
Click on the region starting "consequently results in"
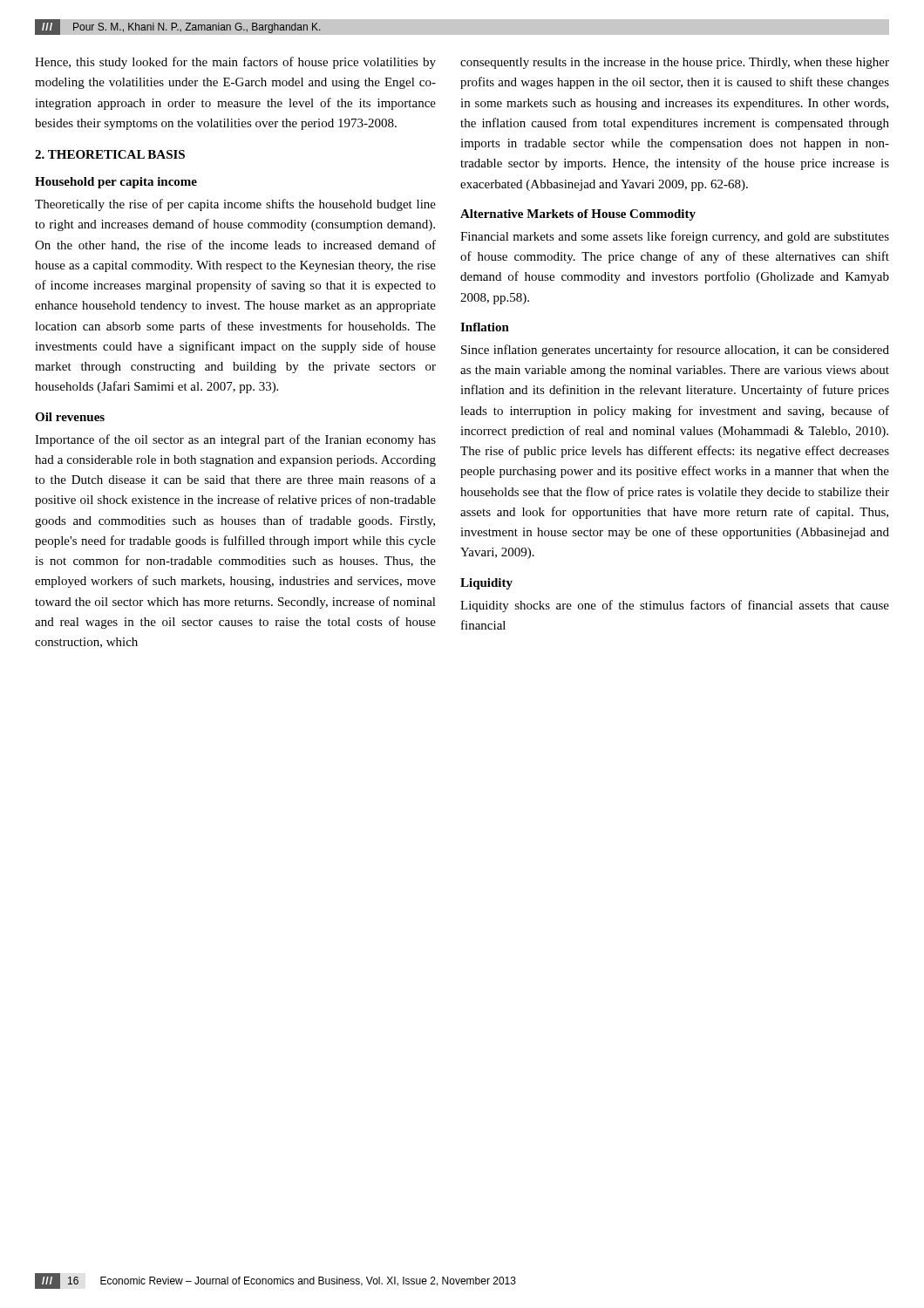(675, 123)
